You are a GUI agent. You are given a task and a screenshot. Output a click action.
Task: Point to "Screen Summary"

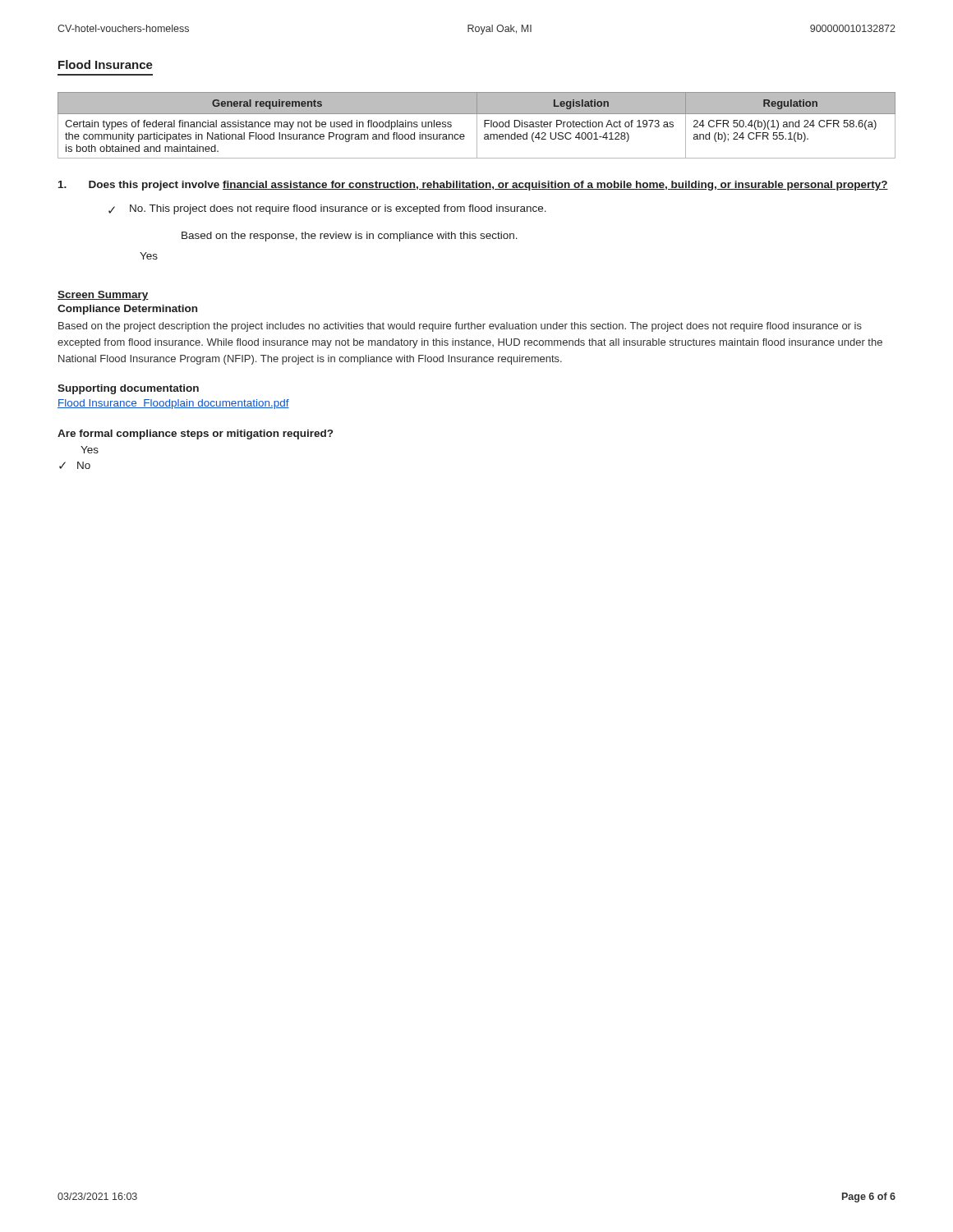[103, 296]
